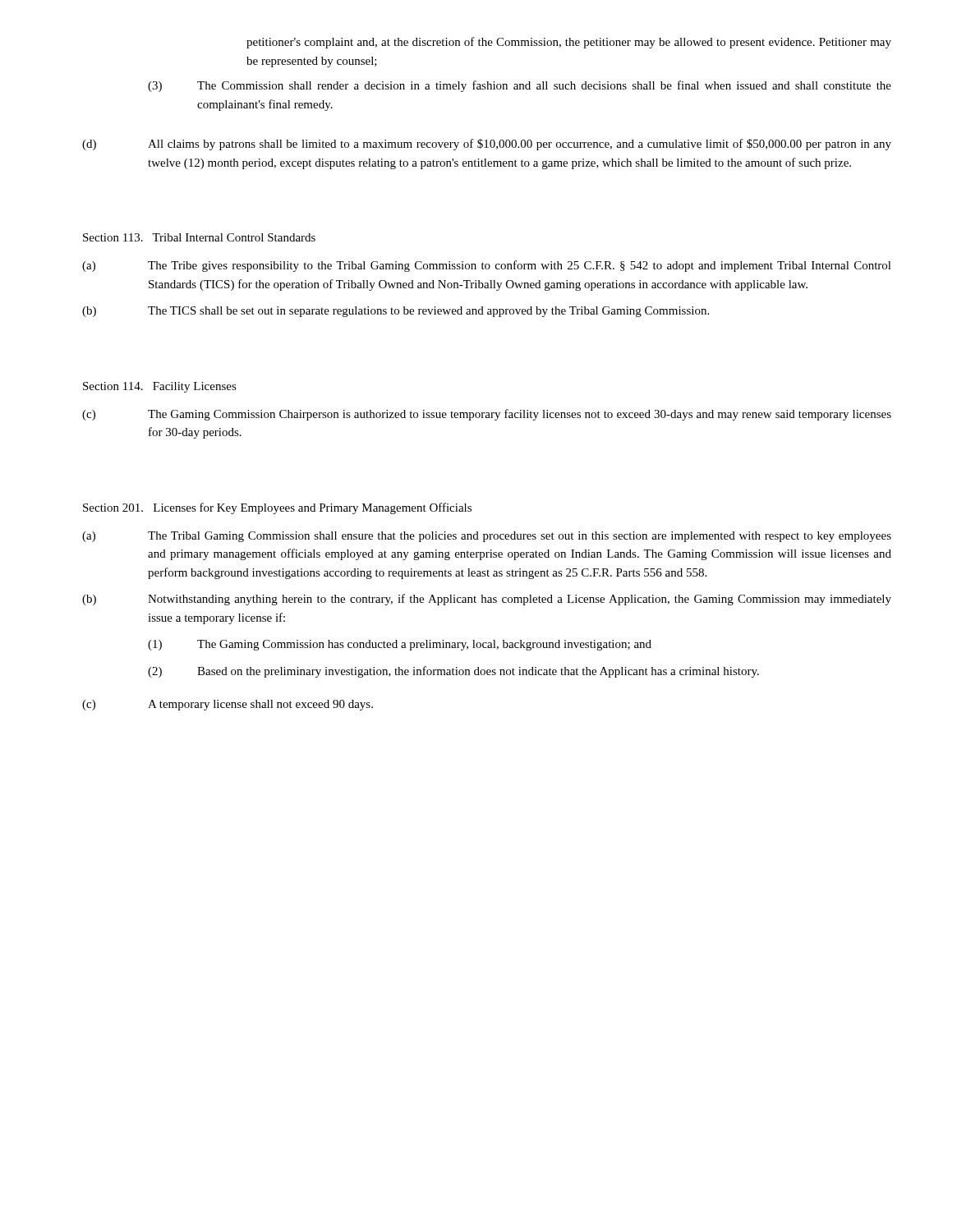Locate the list item that reads "(a) The Tribal Gaming Commission shall ensure that"

[487, 554]
